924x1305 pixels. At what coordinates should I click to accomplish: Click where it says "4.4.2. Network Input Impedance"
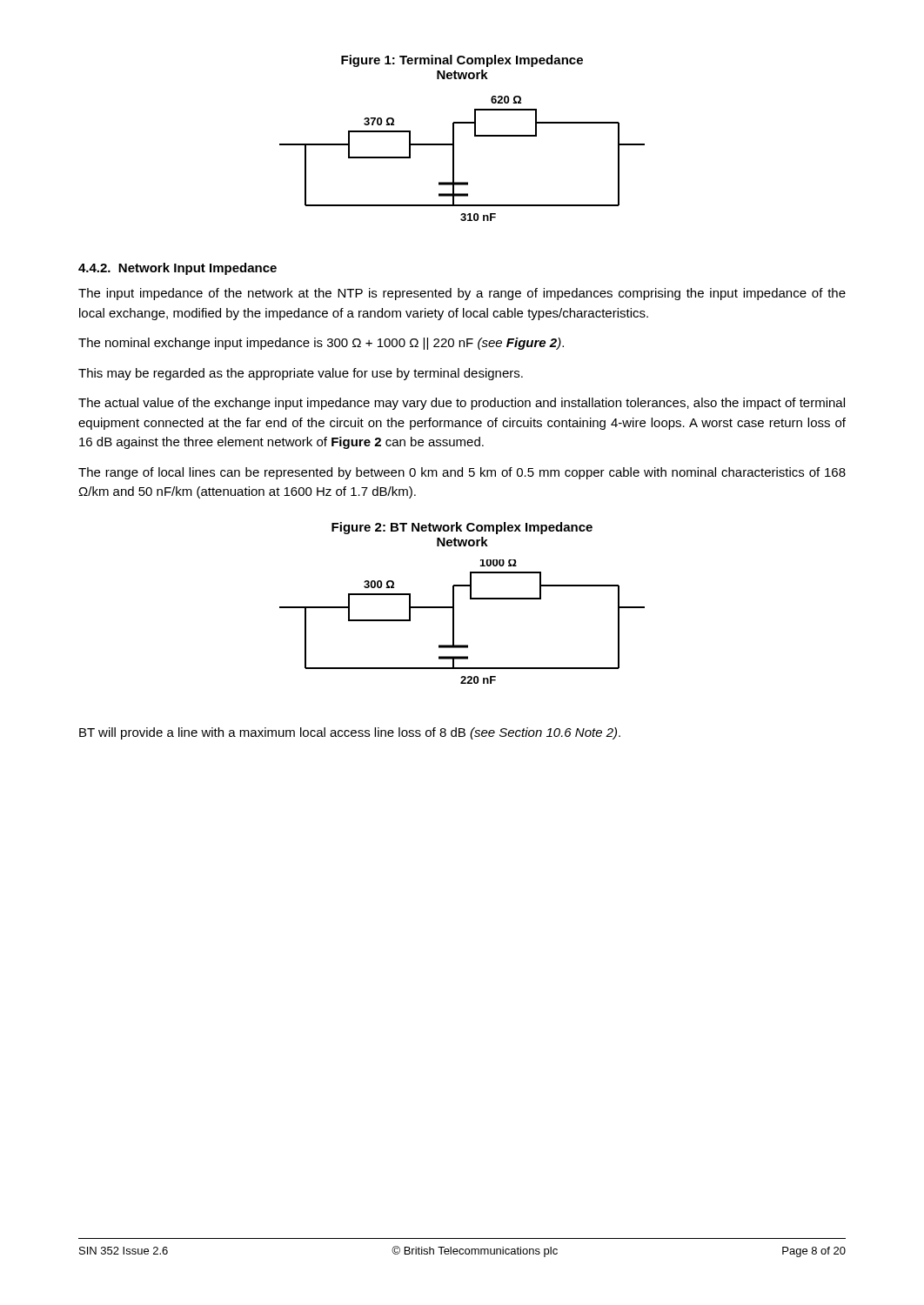(x=178, y=268)
